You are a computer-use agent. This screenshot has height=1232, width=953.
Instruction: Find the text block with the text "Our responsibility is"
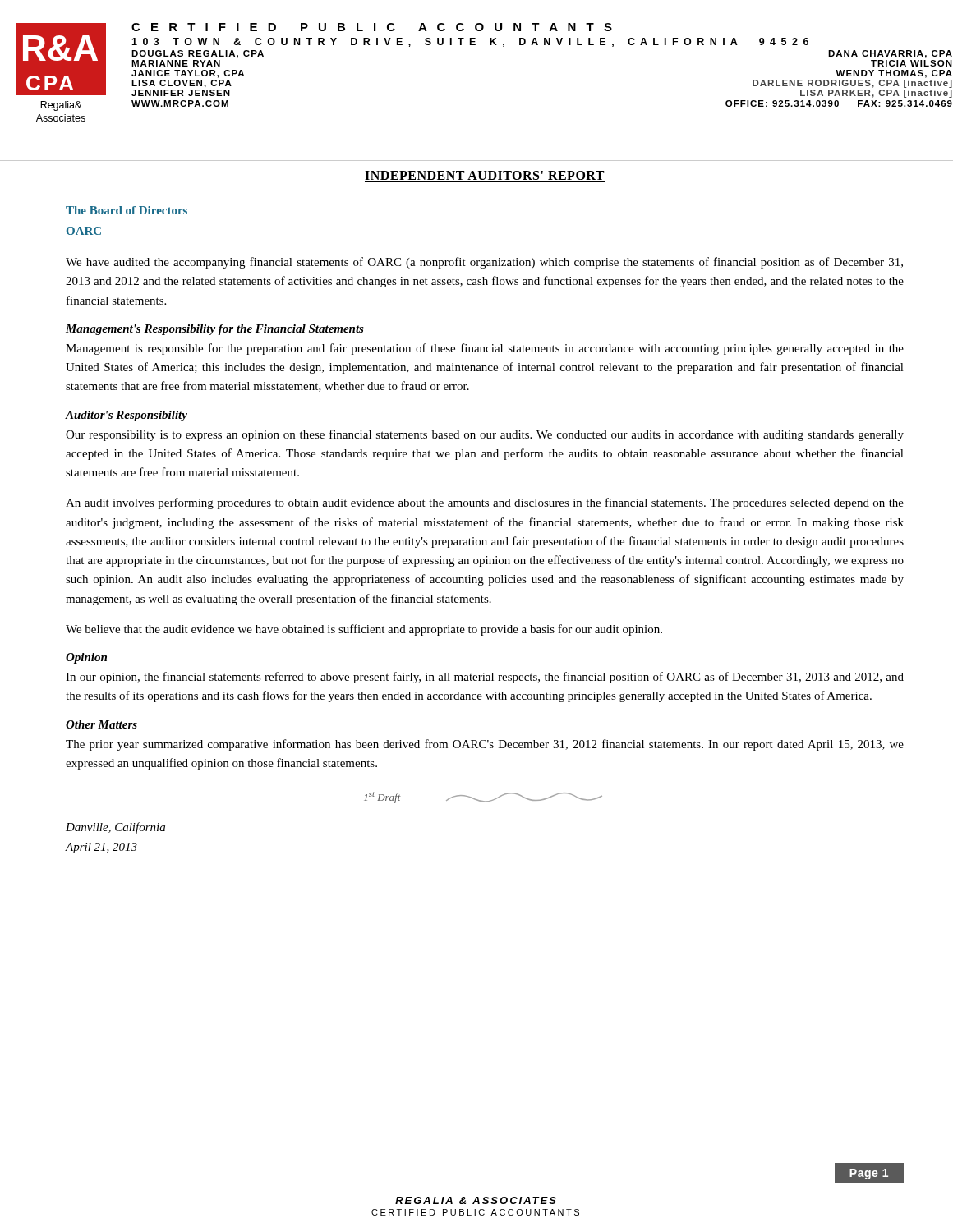(485, 453)
